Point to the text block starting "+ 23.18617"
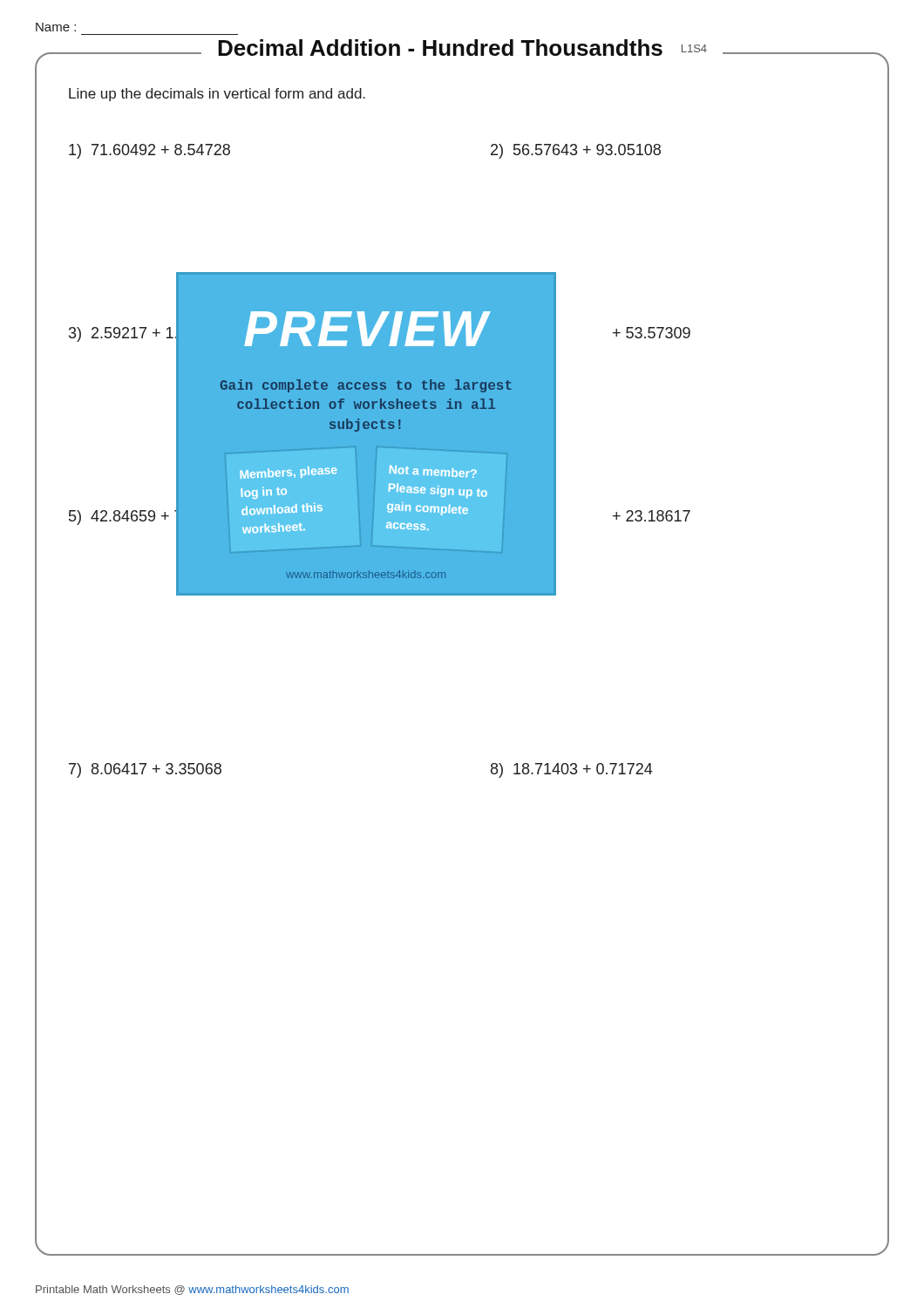Image resolution: width=924 pixels, height=1308 pixels. coord(651,516)
